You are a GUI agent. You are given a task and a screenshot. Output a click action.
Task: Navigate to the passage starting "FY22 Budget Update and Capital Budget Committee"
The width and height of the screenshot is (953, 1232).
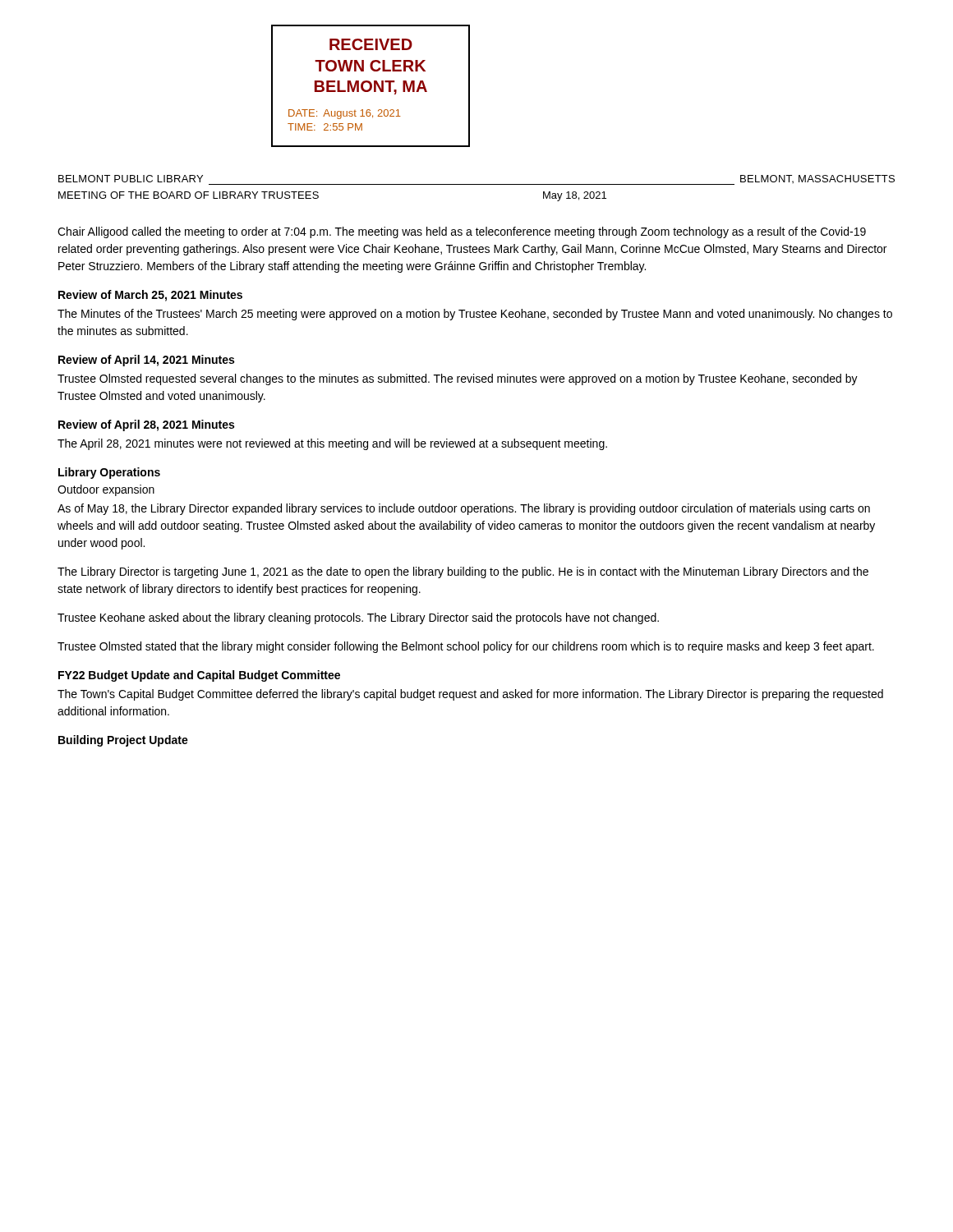point(199,675)
